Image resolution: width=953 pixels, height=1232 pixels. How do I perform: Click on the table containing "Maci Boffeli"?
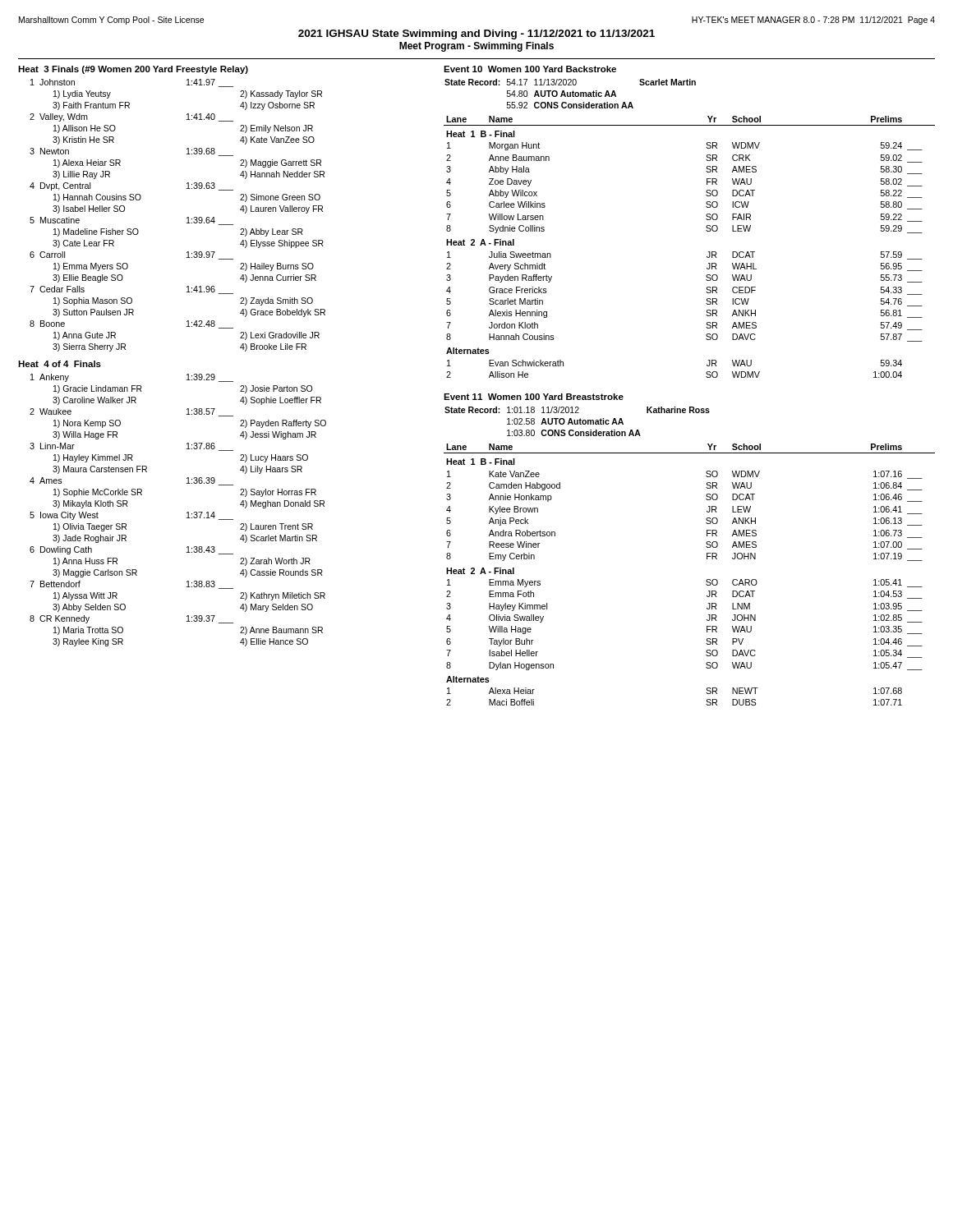(x=689, y=575)
